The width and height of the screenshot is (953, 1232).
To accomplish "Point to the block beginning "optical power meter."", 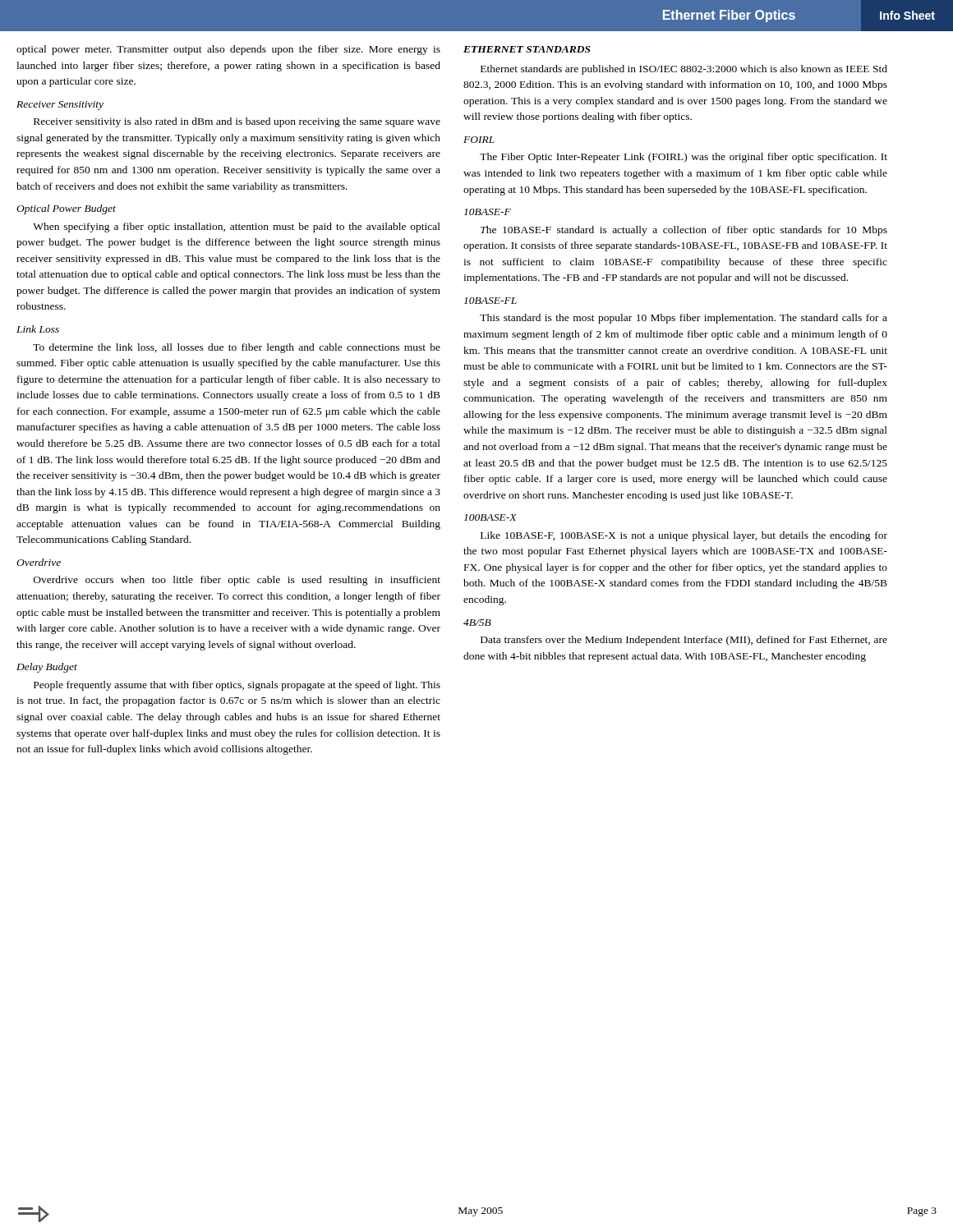I will coord(228,65).
